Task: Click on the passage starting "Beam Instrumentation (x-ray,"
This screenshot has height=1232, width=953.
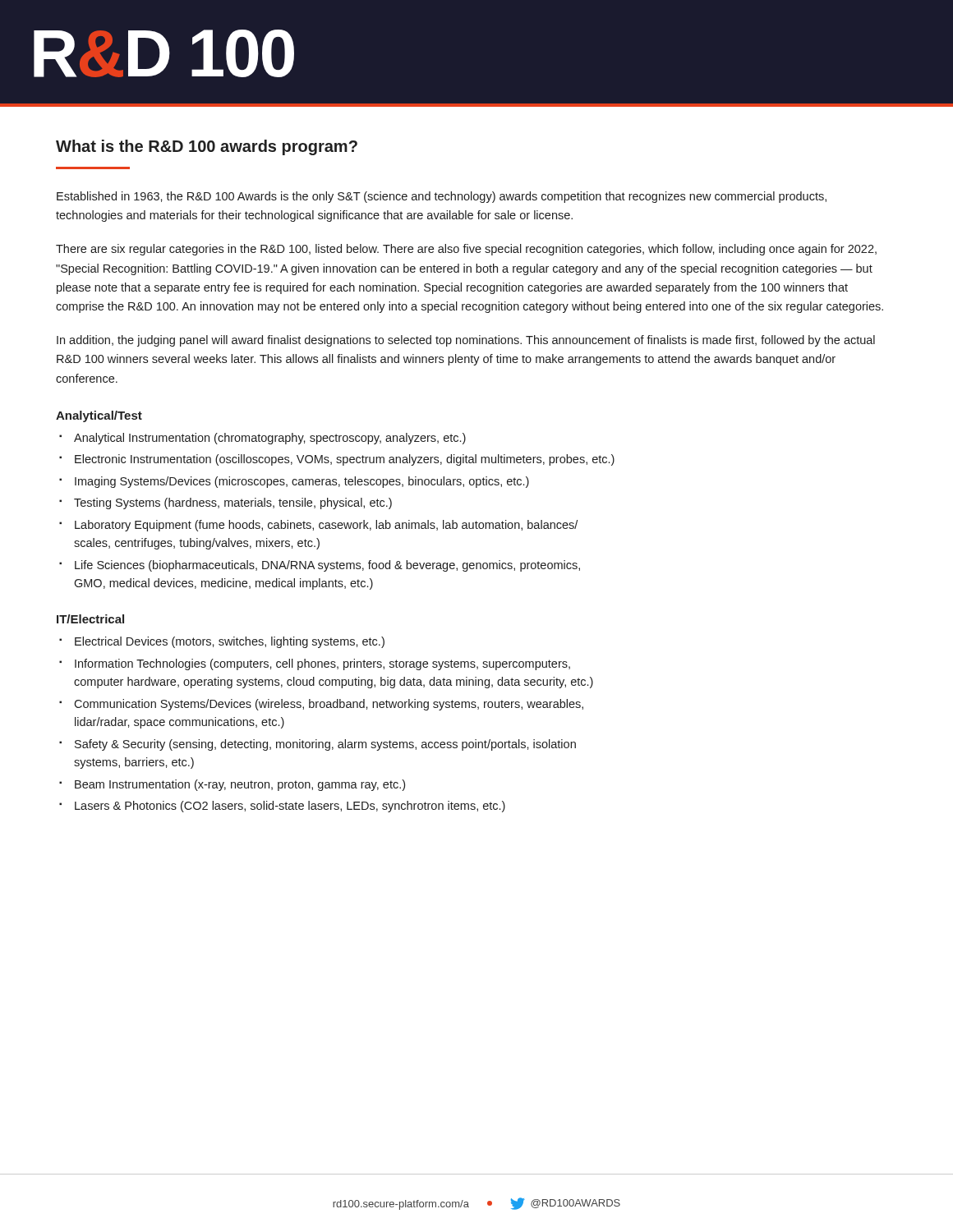Action: pos(240,784)
